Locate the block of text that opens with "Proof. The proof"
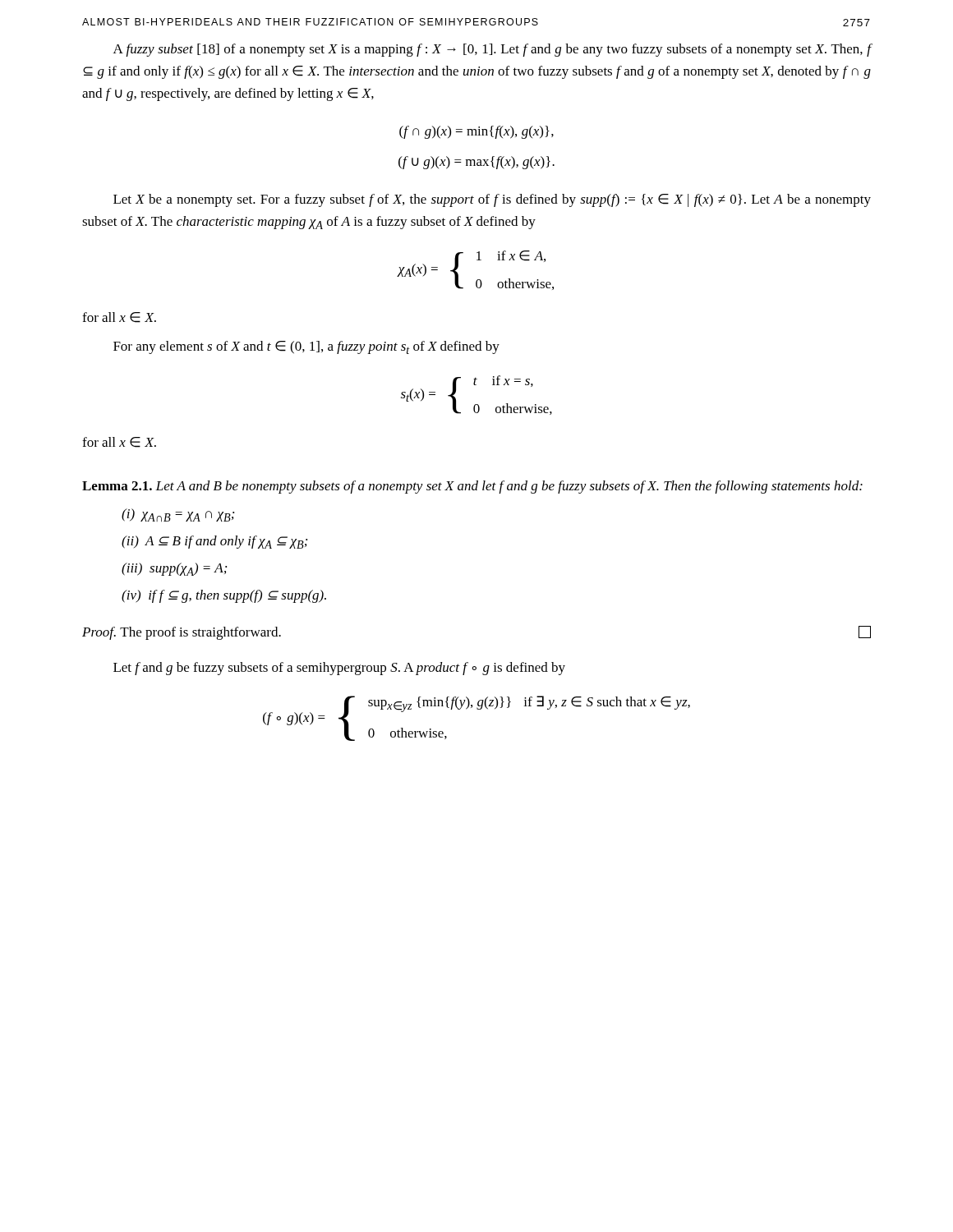The width and height of the screenshot is (953, 1232). (184, 632)
